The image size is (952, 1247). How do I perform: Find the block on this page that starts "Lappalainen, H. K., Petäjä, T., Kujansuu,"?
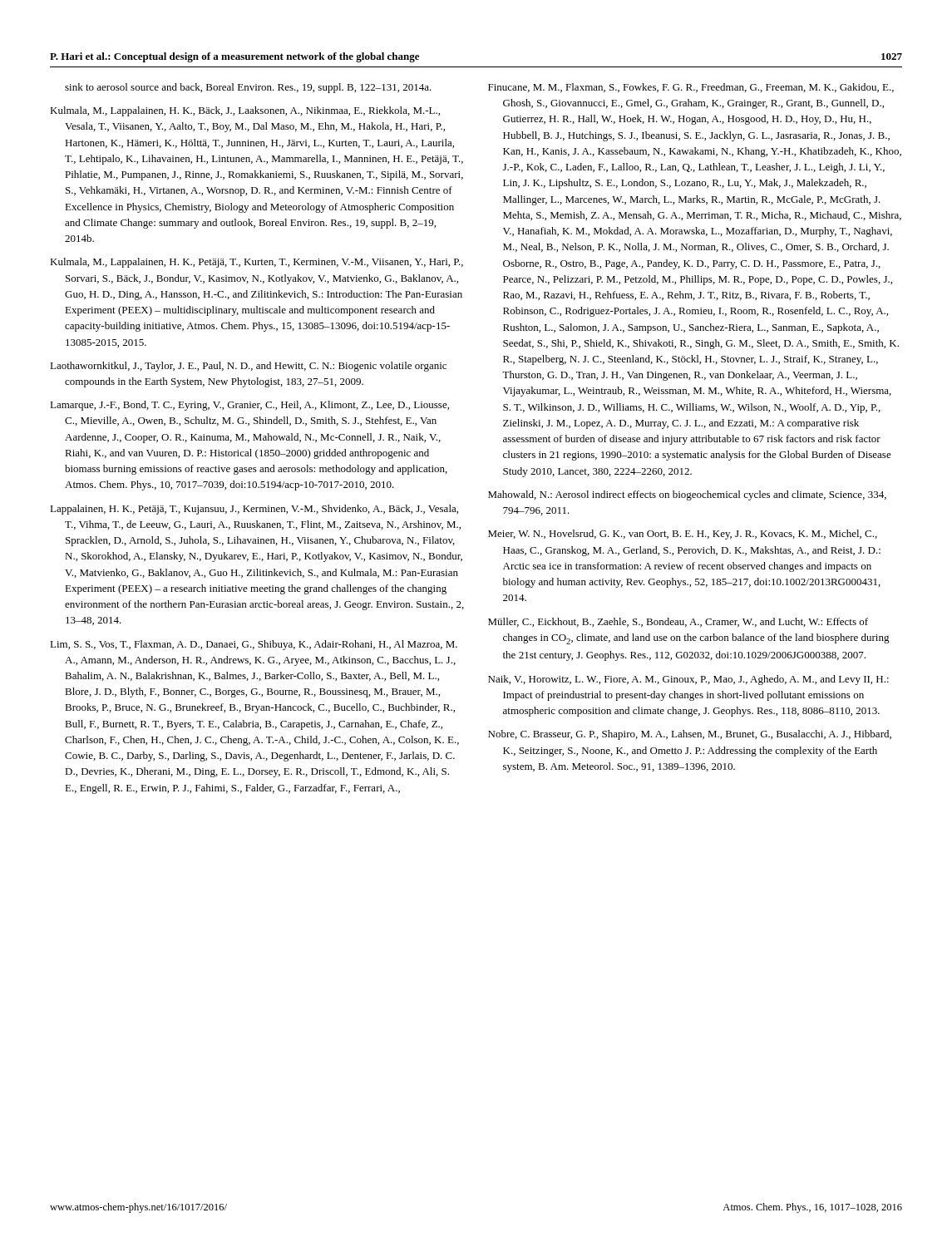click(x=257, y=564)
